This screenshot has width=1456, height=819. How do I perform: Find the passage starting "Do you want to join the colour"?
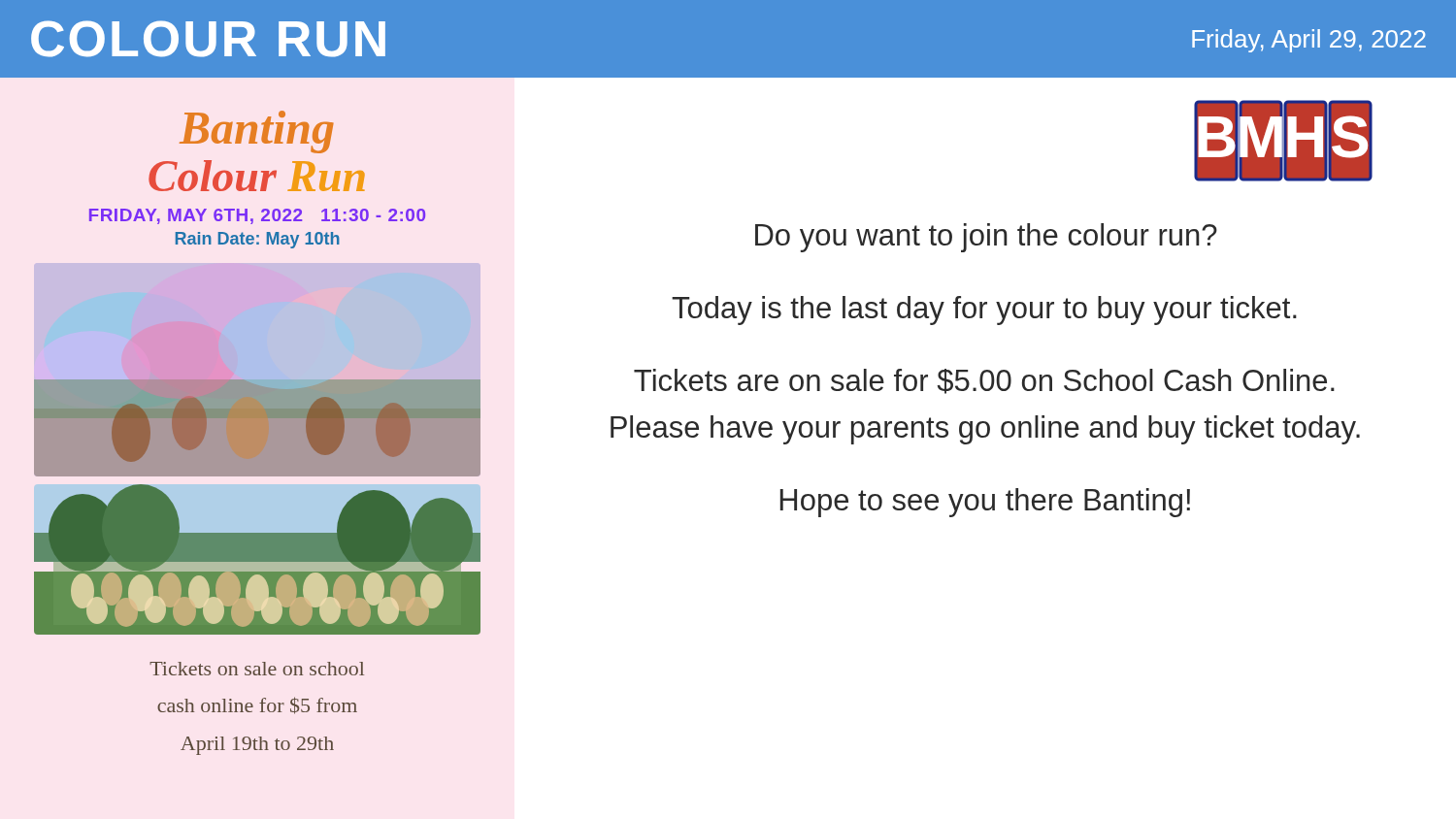click(985, 235)
